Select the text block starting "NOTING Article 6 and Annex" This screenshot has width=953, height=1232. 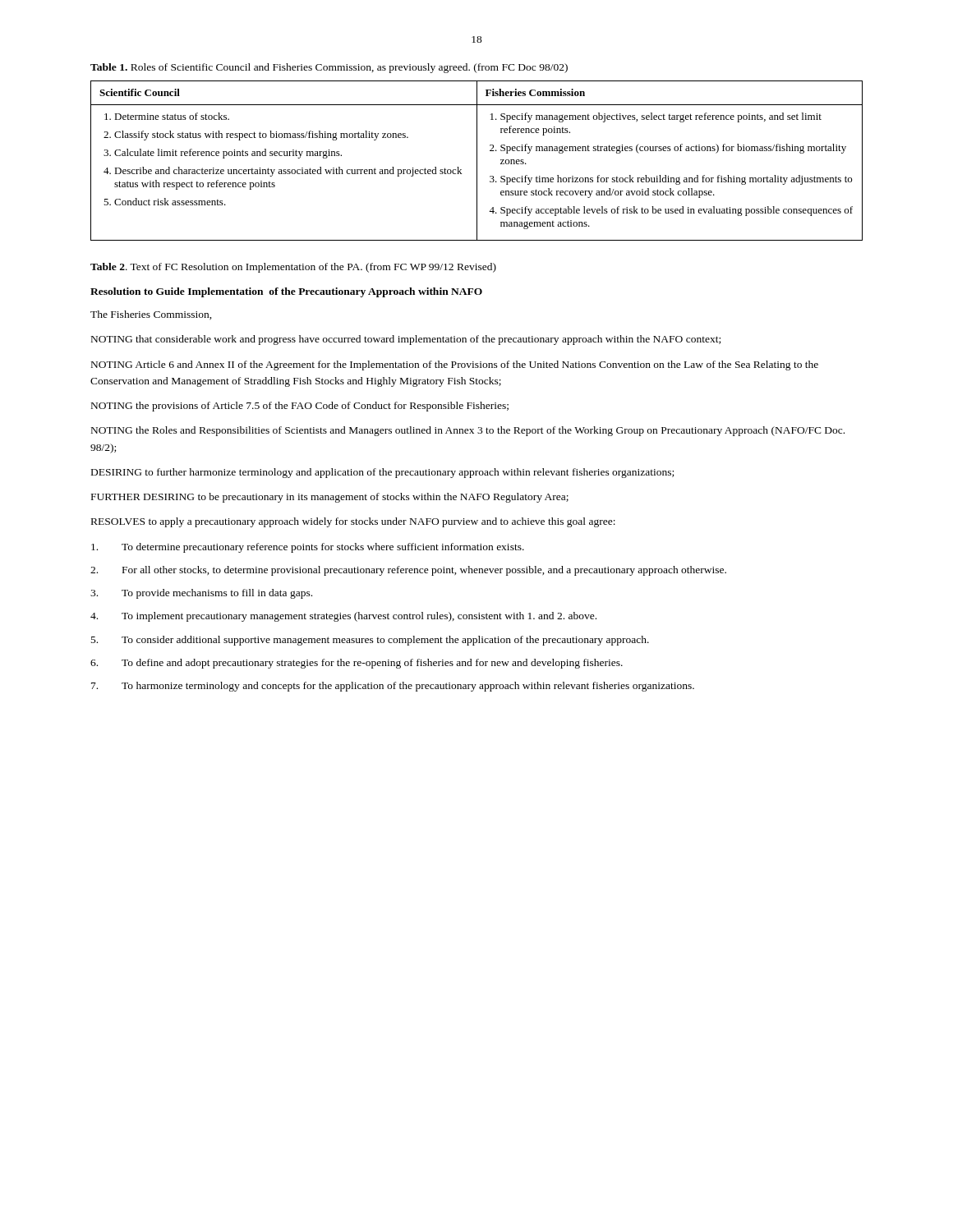(454, 372)
